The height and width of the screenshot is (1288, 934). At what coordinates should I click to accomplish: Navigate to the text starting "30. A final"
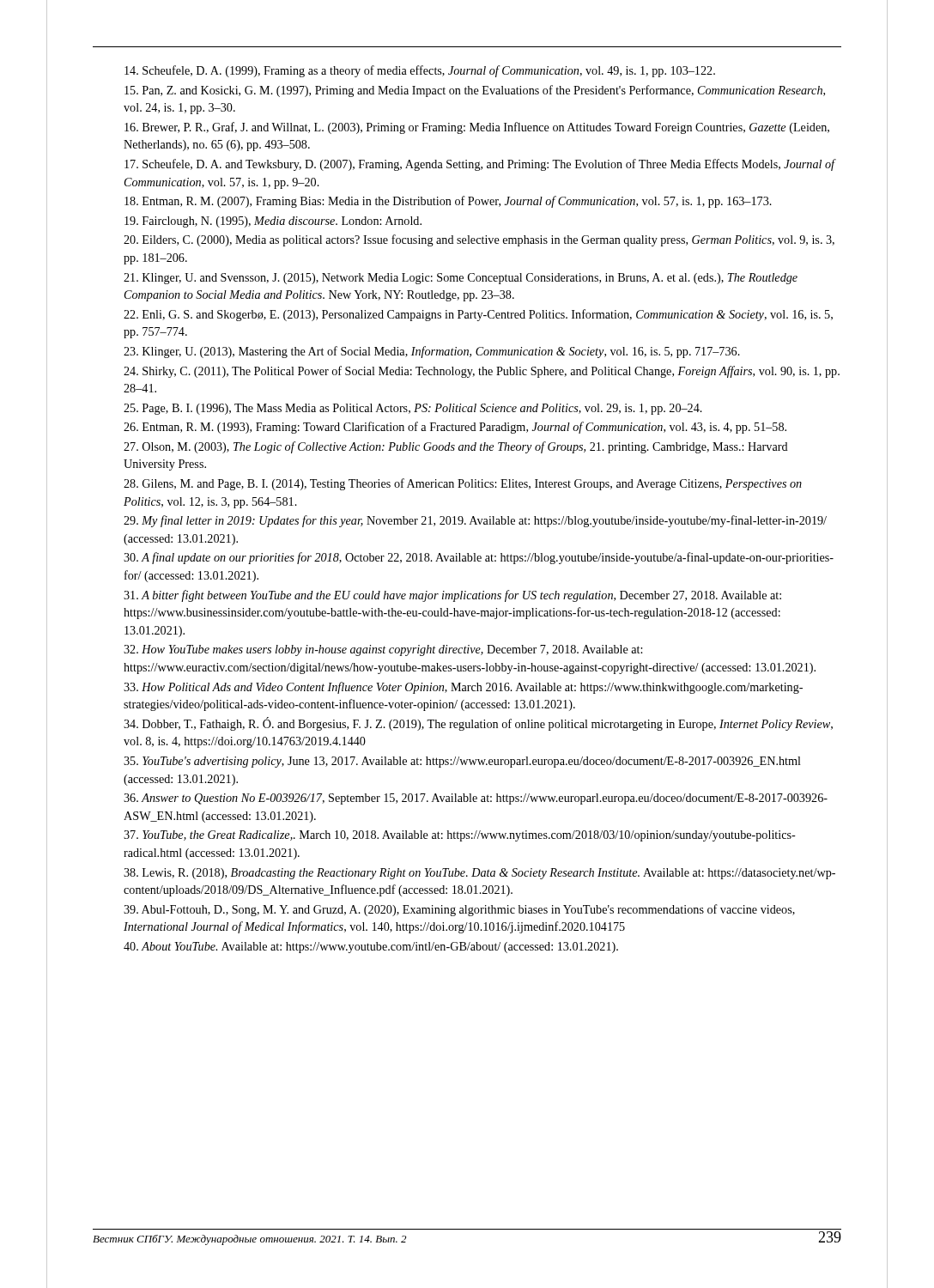pos(479,566)
